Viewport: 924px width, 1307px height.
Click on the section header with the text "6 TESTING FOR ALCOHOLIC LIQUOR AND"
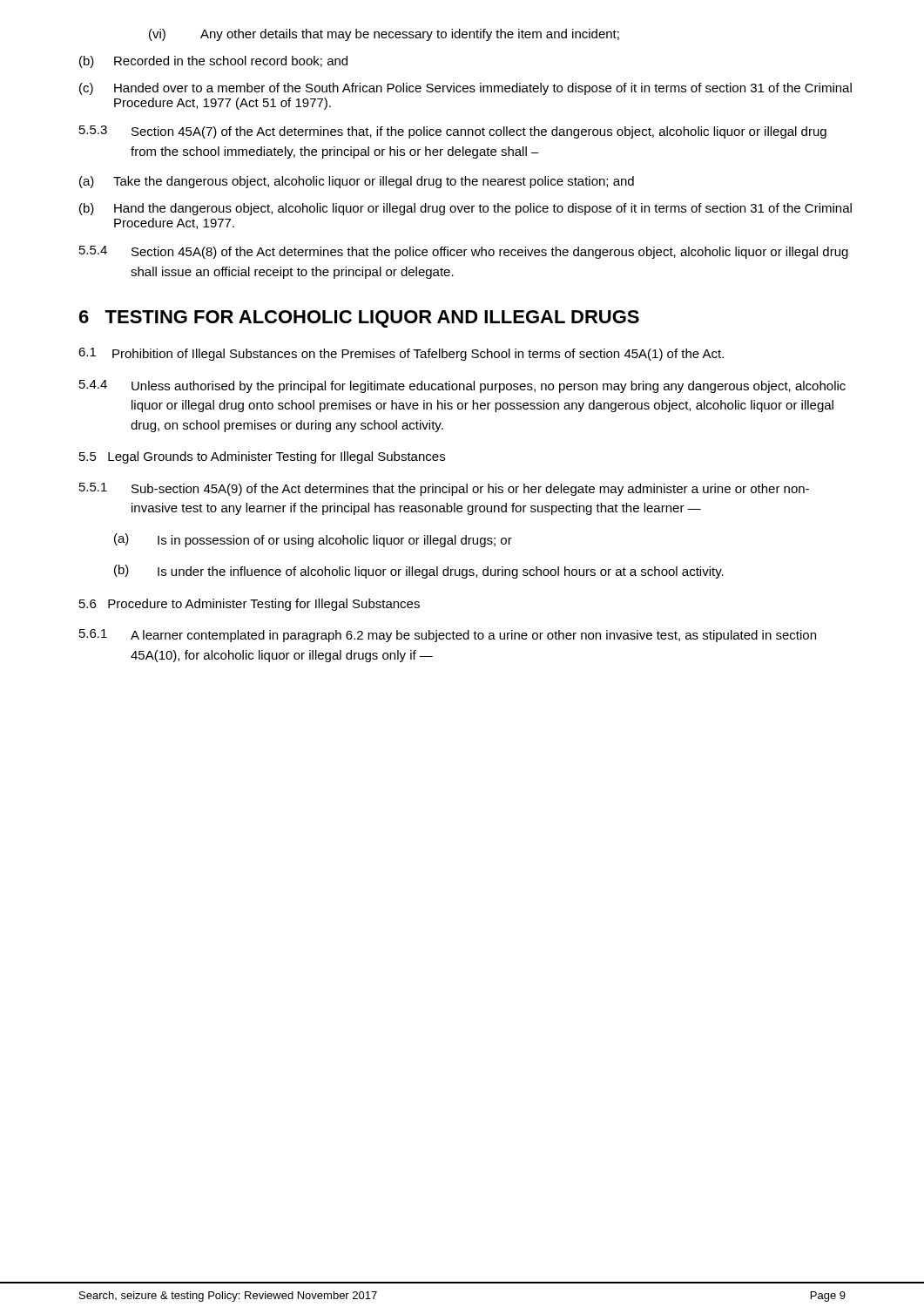coord(466,317)
